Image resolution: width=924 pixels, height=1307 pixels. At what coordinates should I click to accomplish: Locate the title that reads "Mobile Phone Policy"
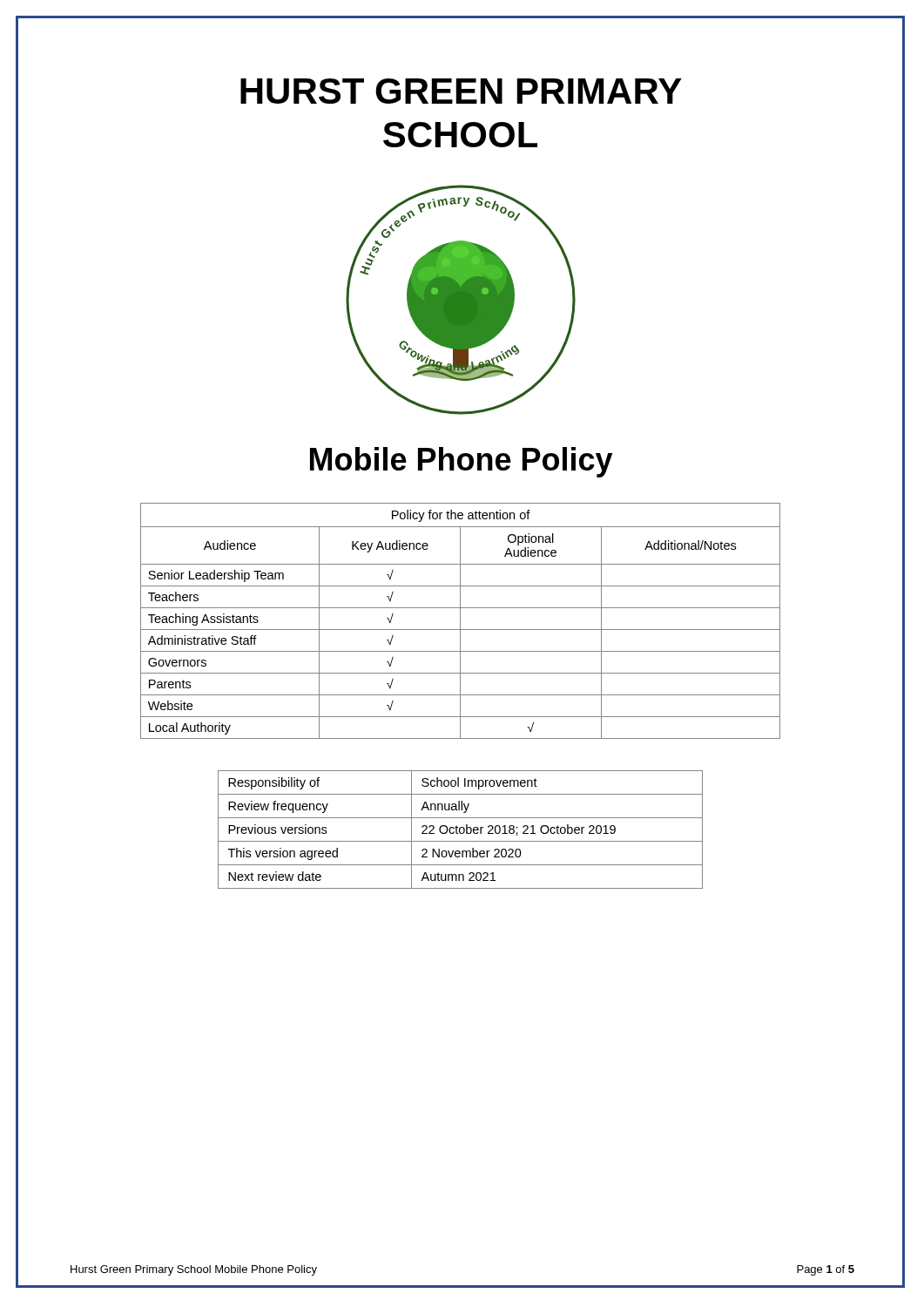click(460, 459)
